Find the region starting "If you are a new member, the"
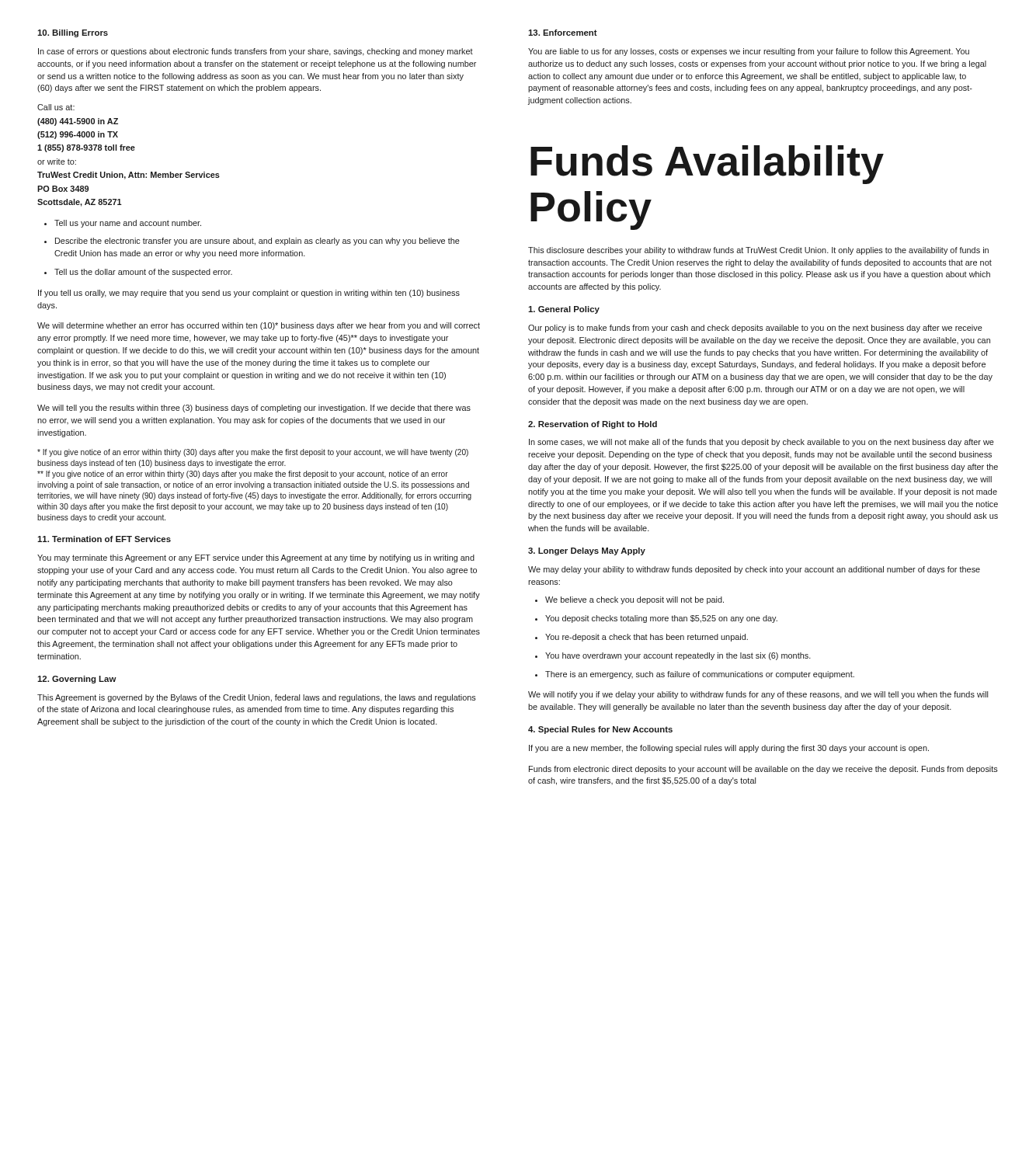 pyautogui.click(x=763, y=749)
